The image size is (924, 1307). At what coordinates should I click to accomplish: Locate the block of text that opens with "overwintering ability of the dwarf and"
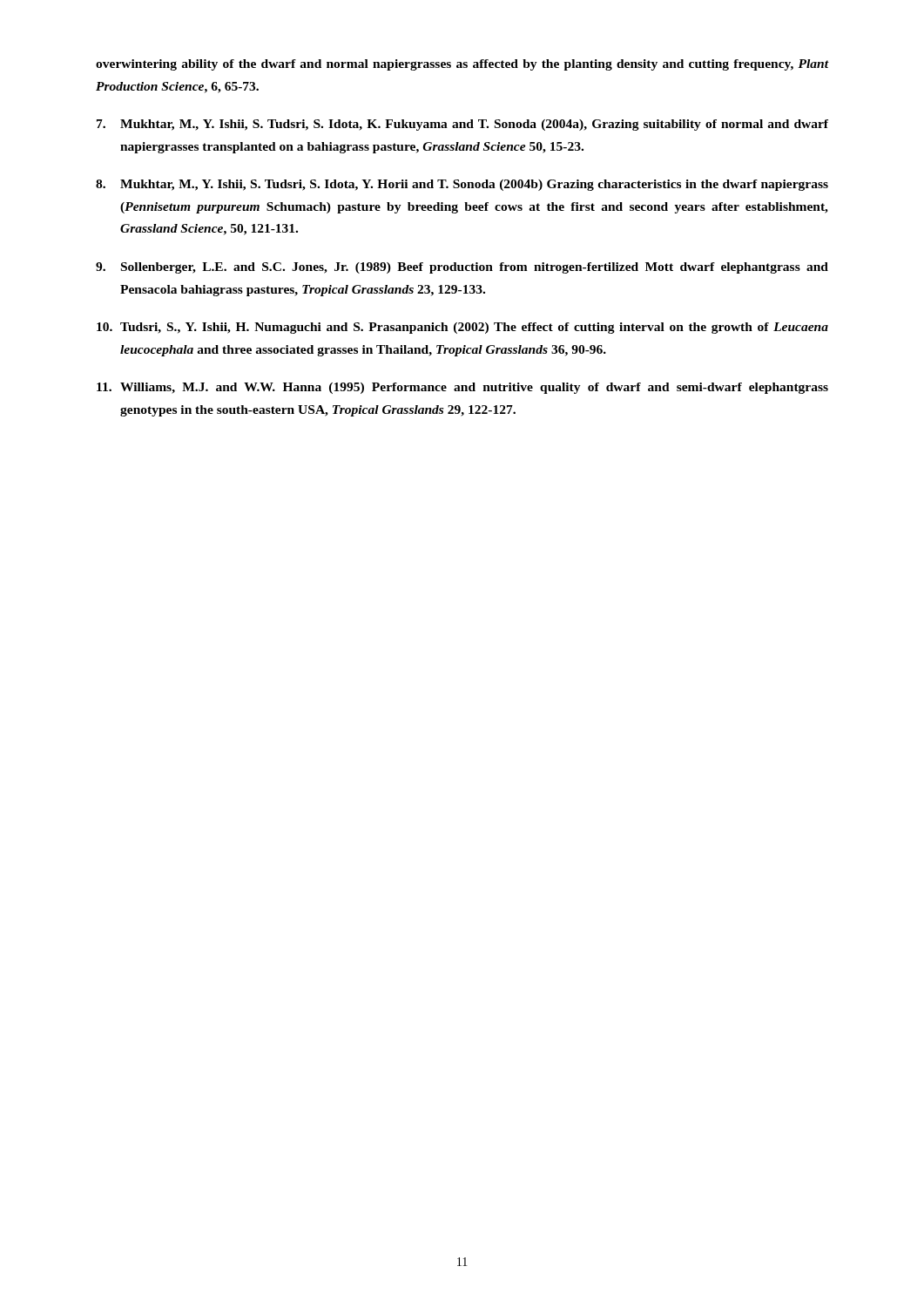click(x=462, y=74)
